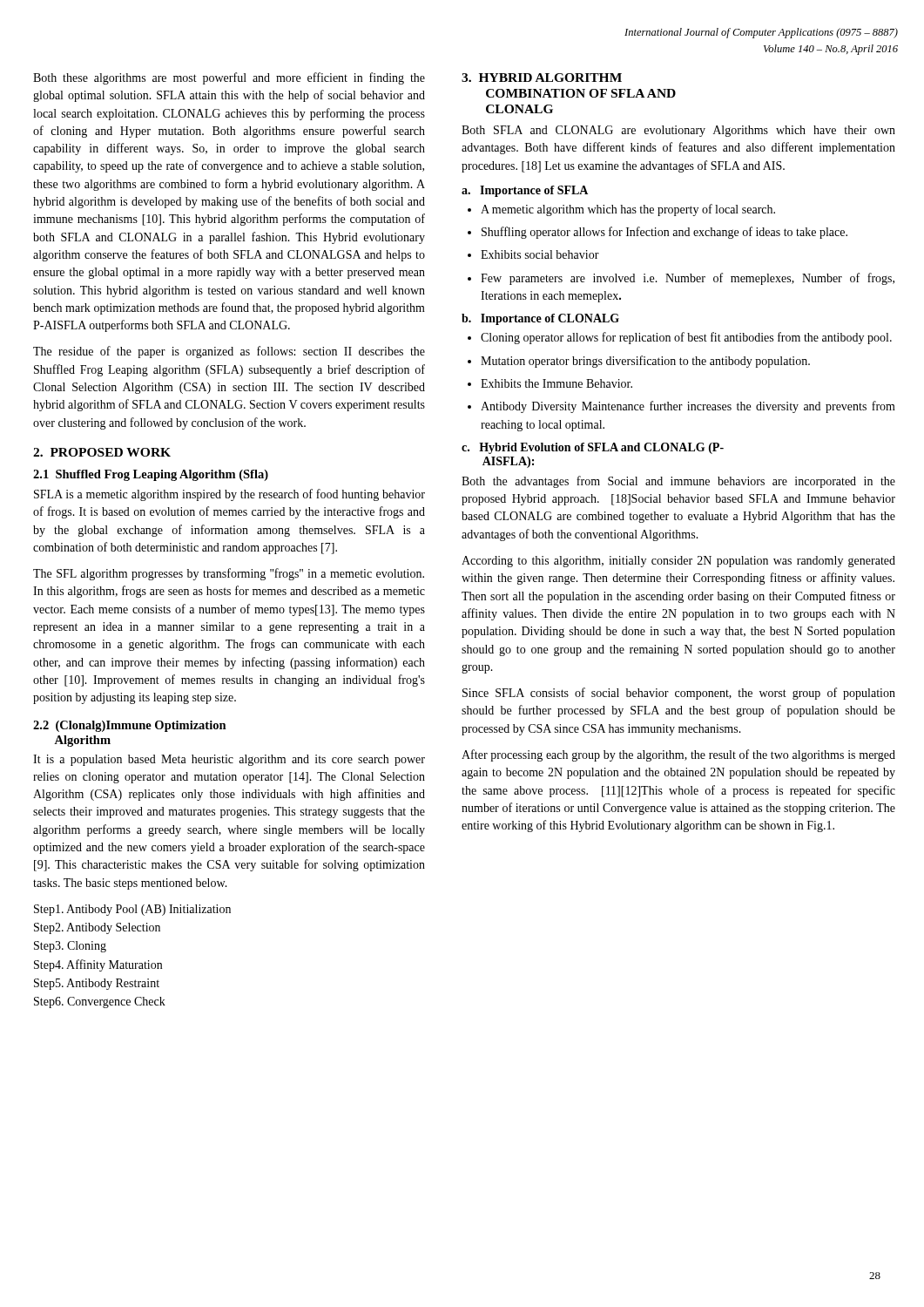Select the text block starting "Both the advantages from"

pos(678,508)
